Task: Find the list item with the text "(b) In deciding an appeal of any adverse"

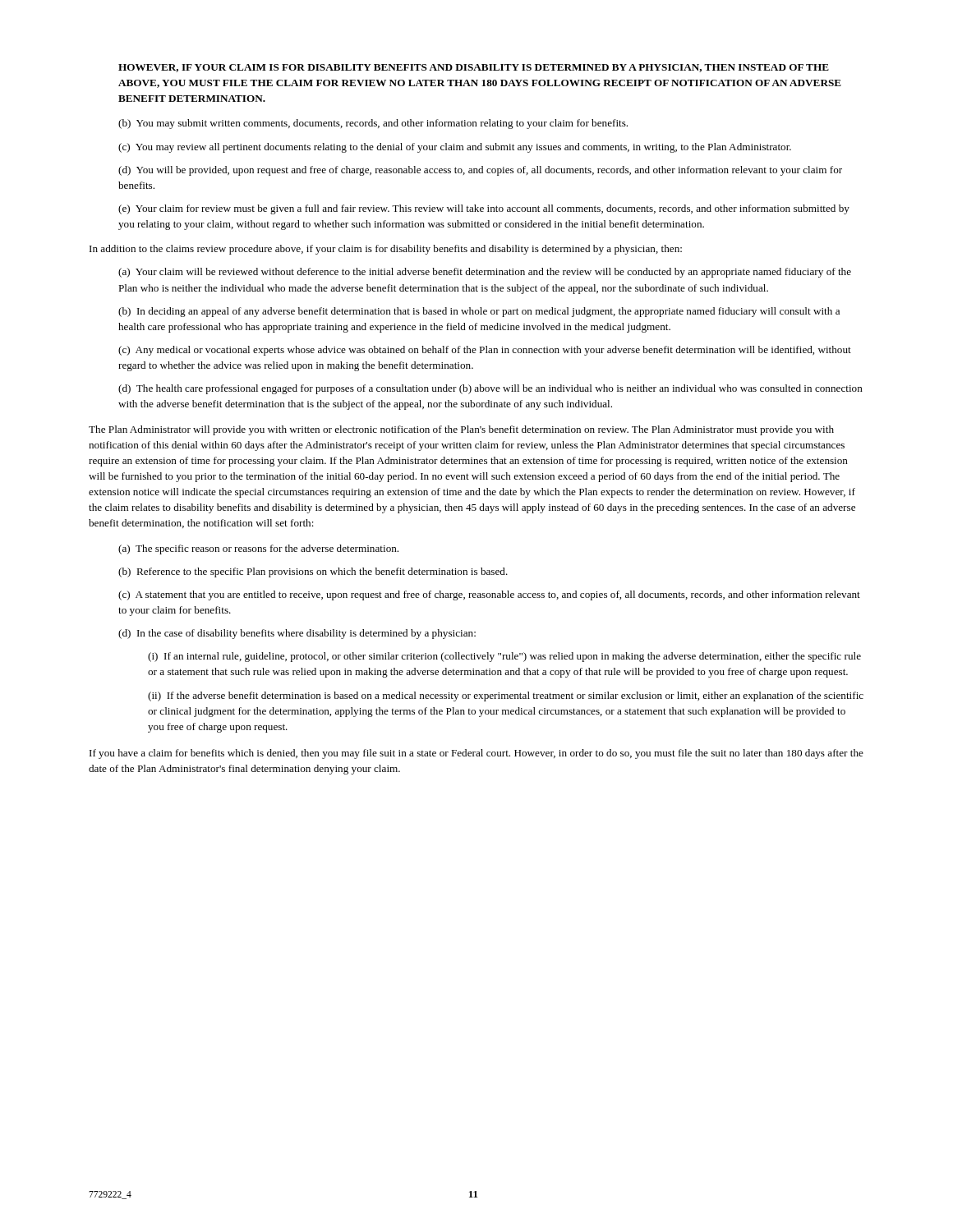Action: pyautogui.click(x=479, y=318)
